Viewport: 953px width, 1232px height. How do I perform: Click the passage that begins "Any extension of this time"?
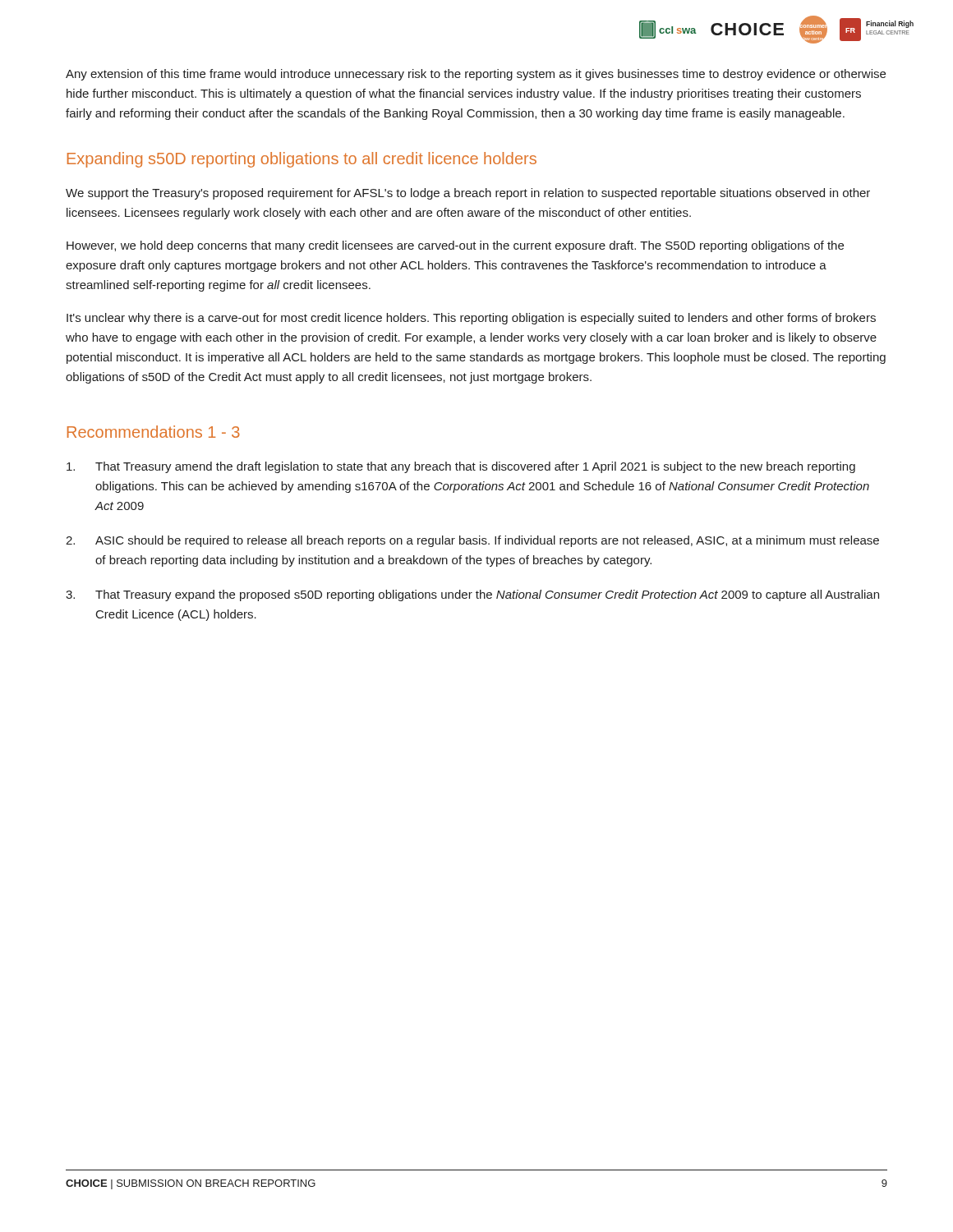(x=476, y=93)
